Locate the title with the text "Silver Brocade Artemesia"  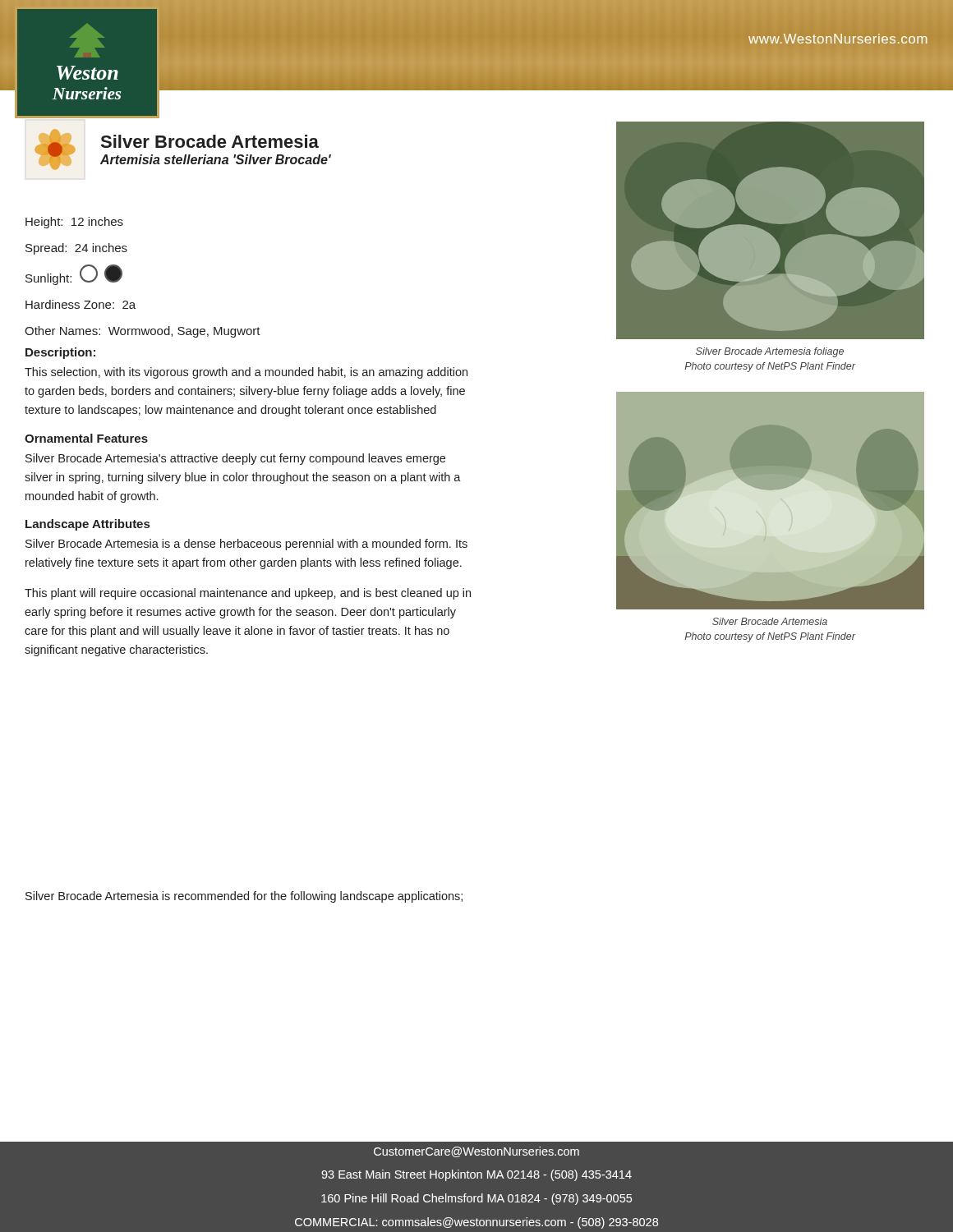[x=178, y=150]
